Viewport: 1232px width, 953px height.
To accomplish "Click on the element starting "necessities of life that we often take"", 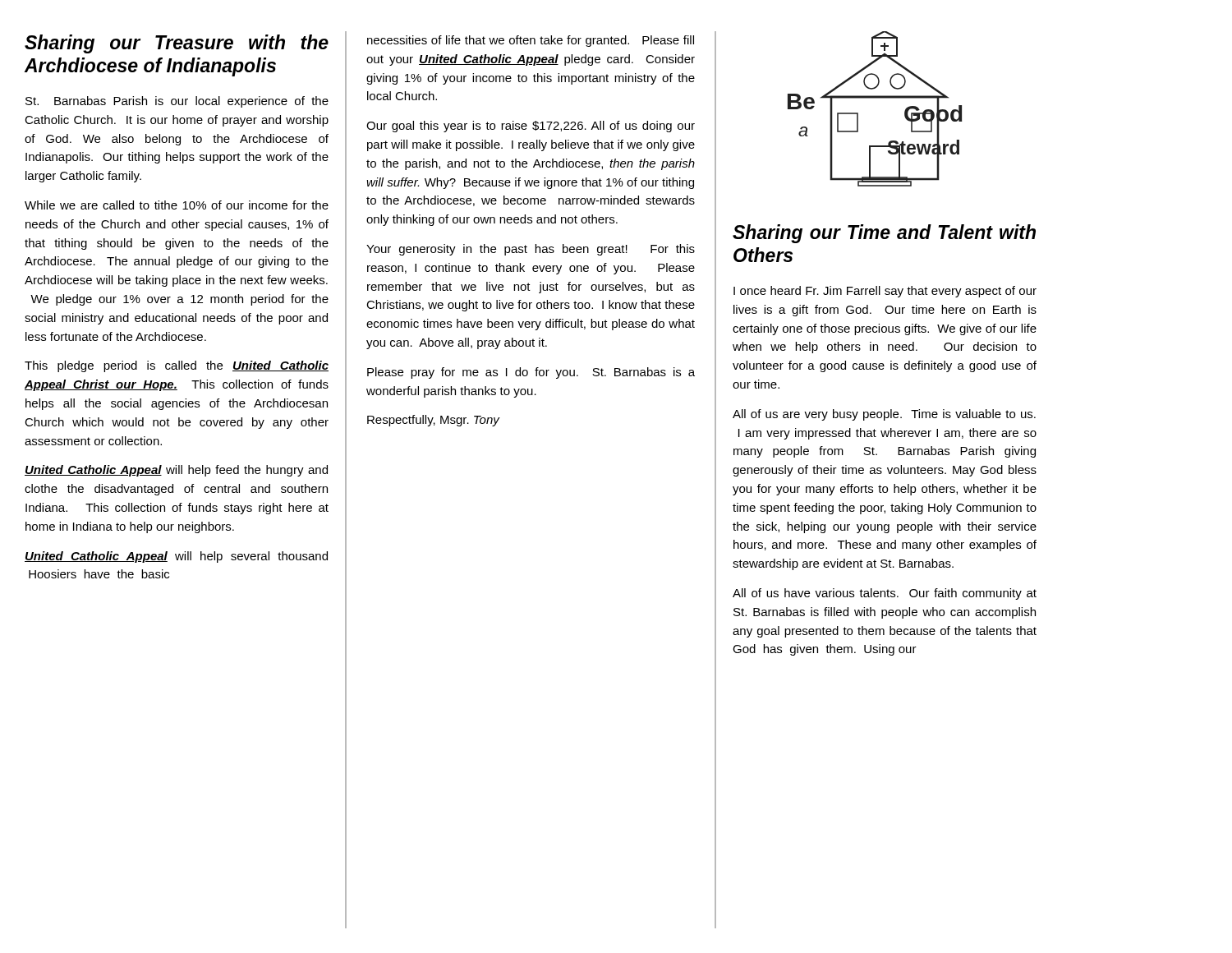I will (x=531, y=69).
